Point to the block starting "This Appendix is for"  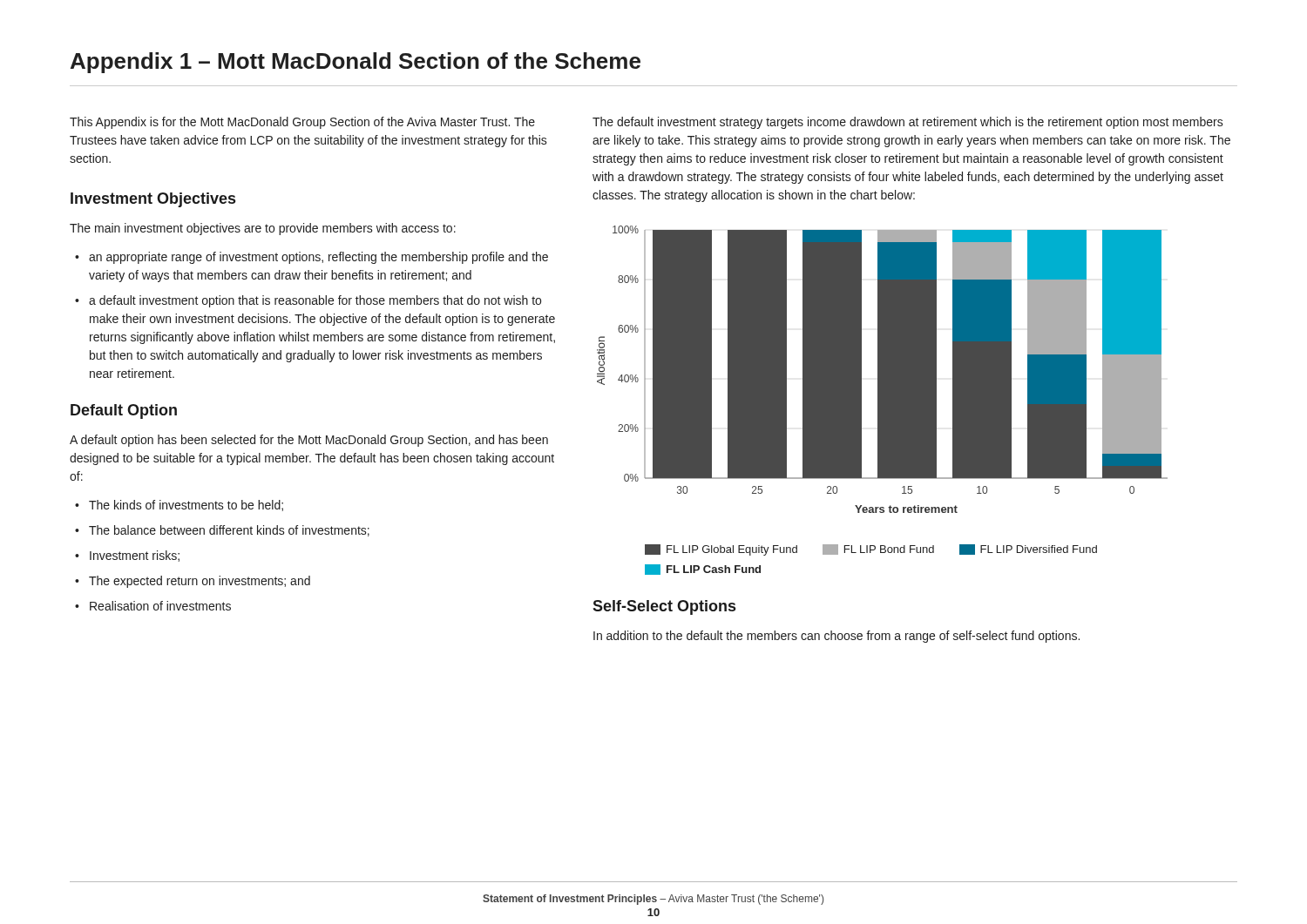(x=314, y=141)
